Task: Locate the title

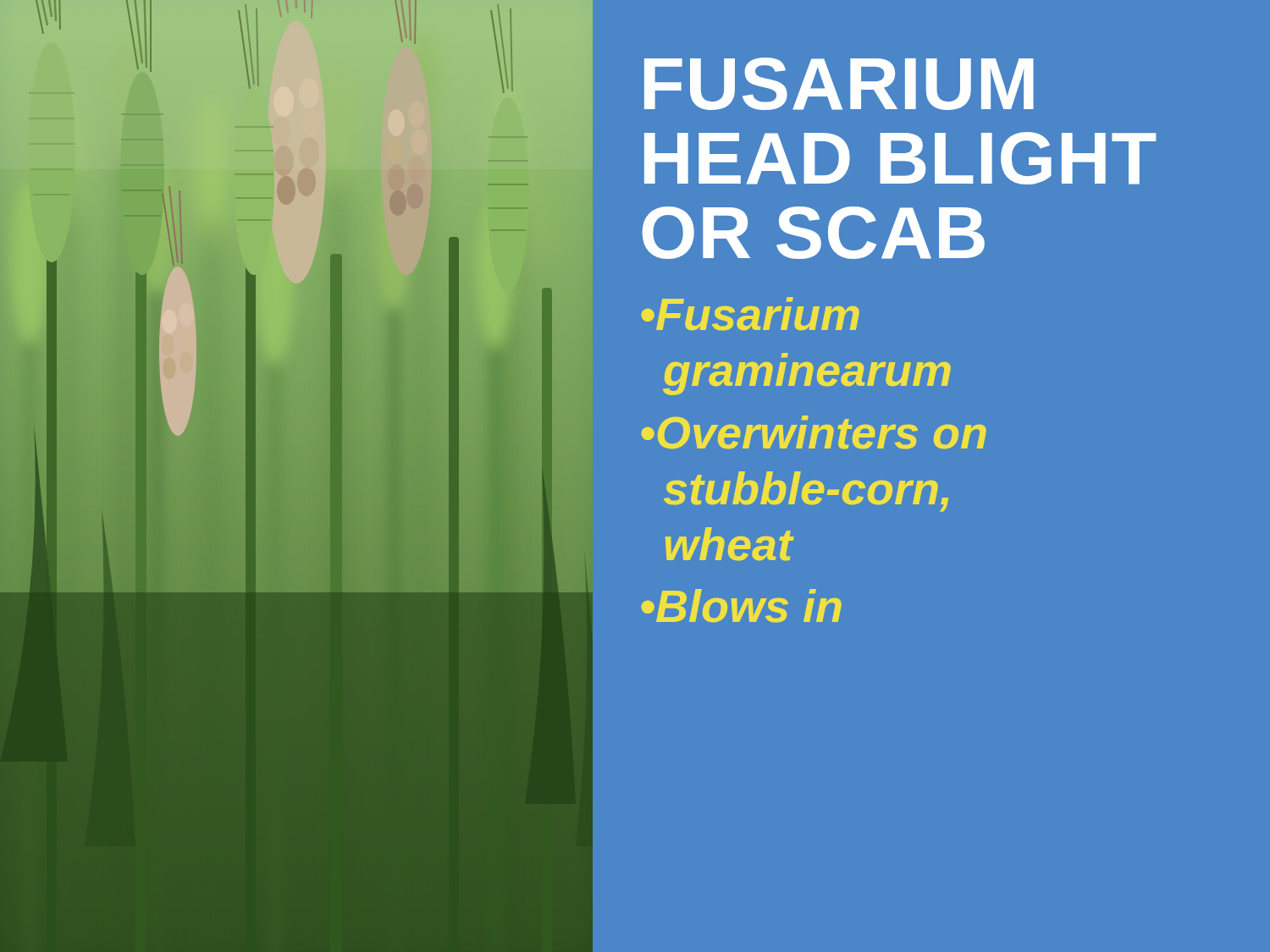Action: pos(938,158)
